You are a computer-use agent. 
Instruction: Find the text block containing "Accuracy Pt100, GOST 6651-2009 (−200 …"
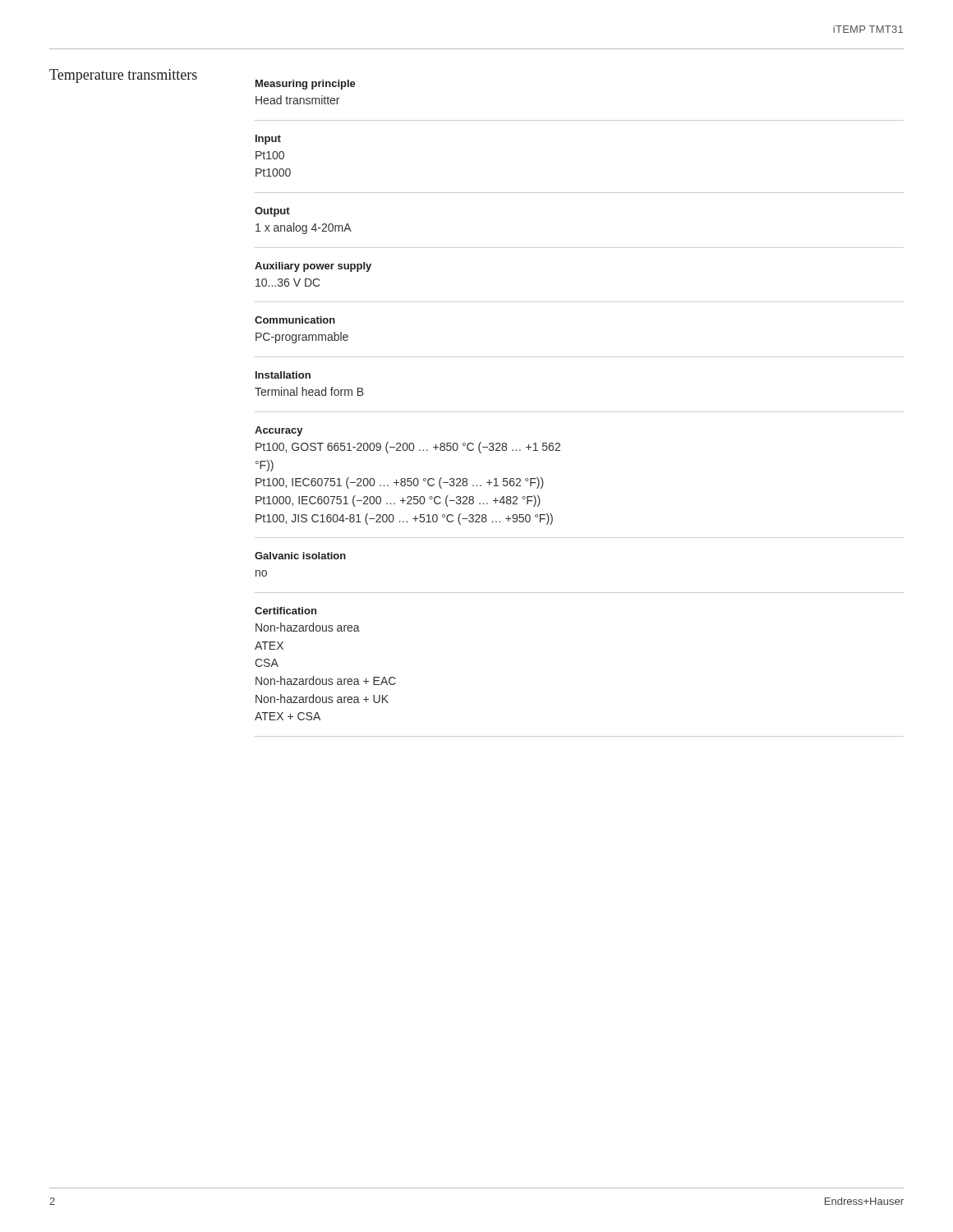click(279, 431)
